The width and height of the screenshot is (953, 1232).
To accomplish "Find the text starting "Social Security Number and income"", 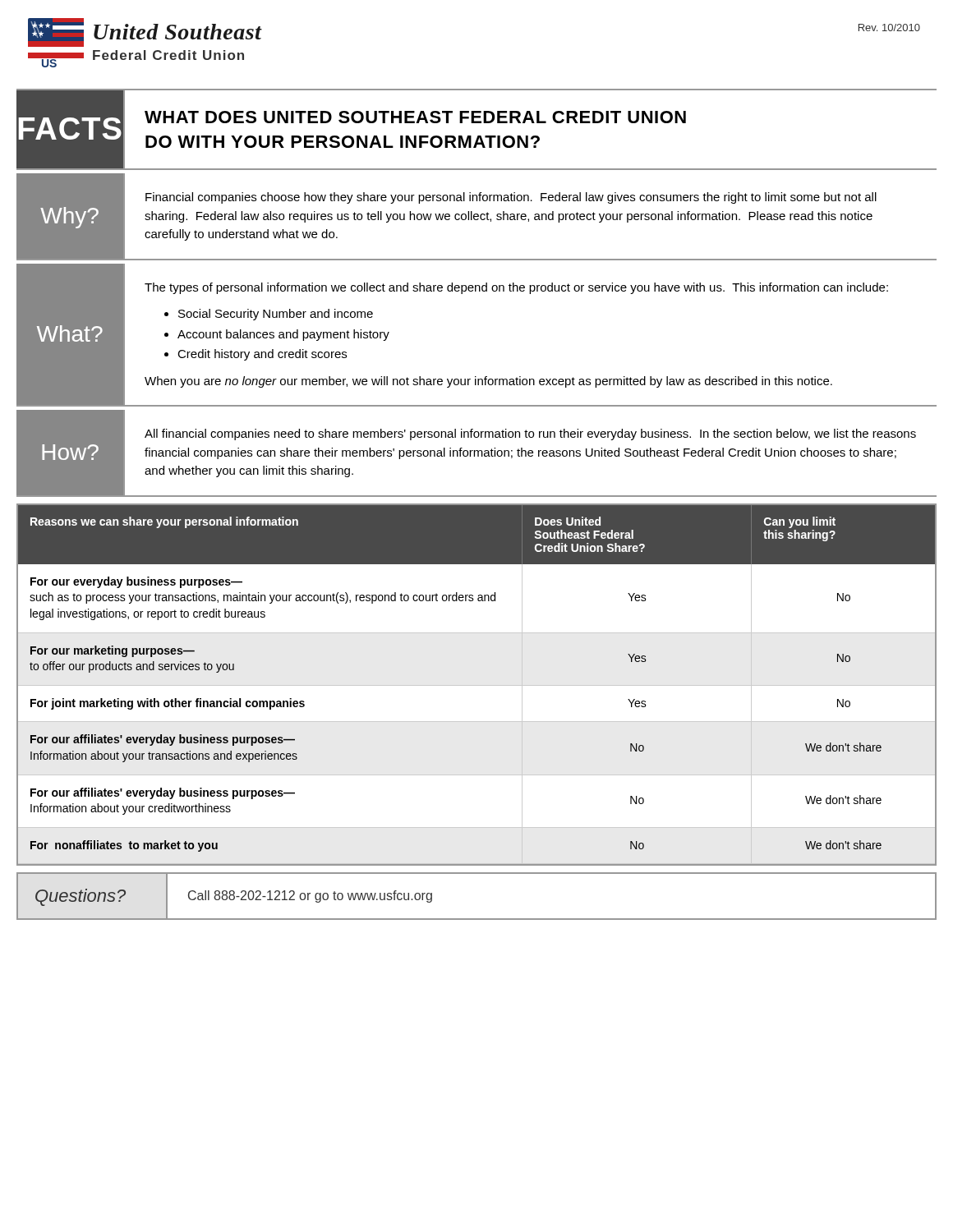I will click(275, 314).
